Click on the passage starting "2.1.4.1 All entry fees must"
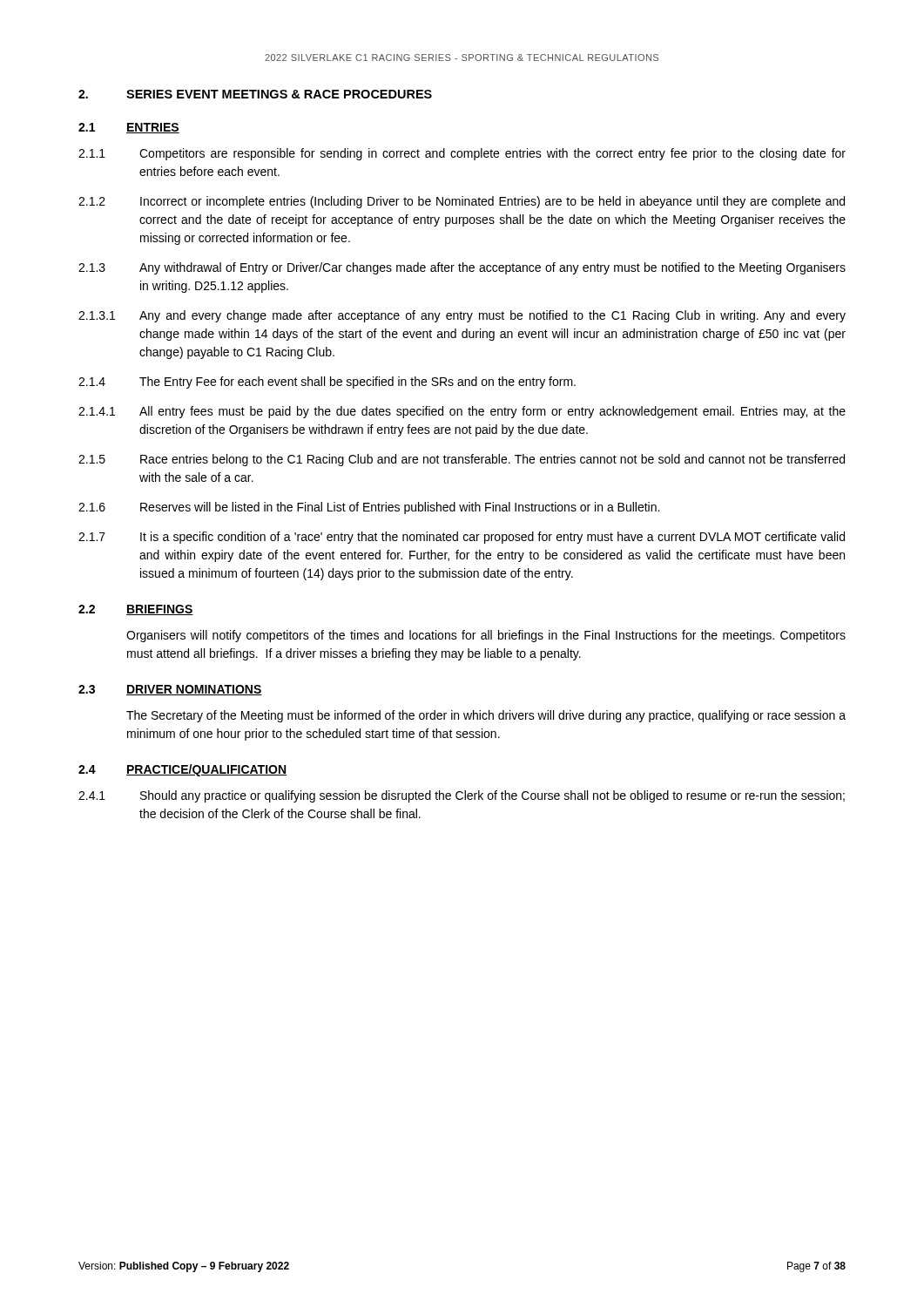This screenshot has height=1307, width=924. click(462, 421)
